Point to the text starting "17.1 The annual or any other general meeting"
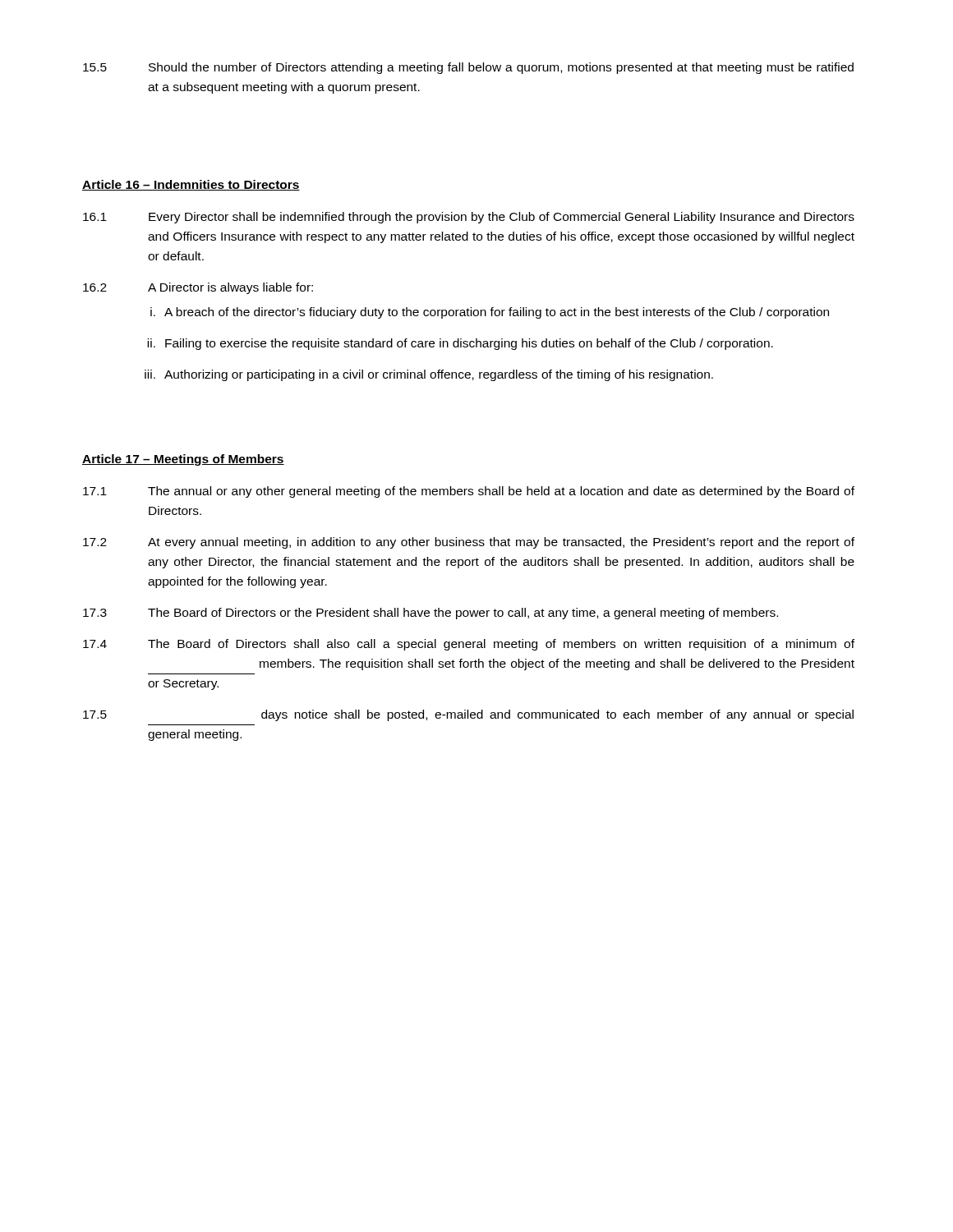This screenshot has width=953, height=1232. tap(468, 501)
